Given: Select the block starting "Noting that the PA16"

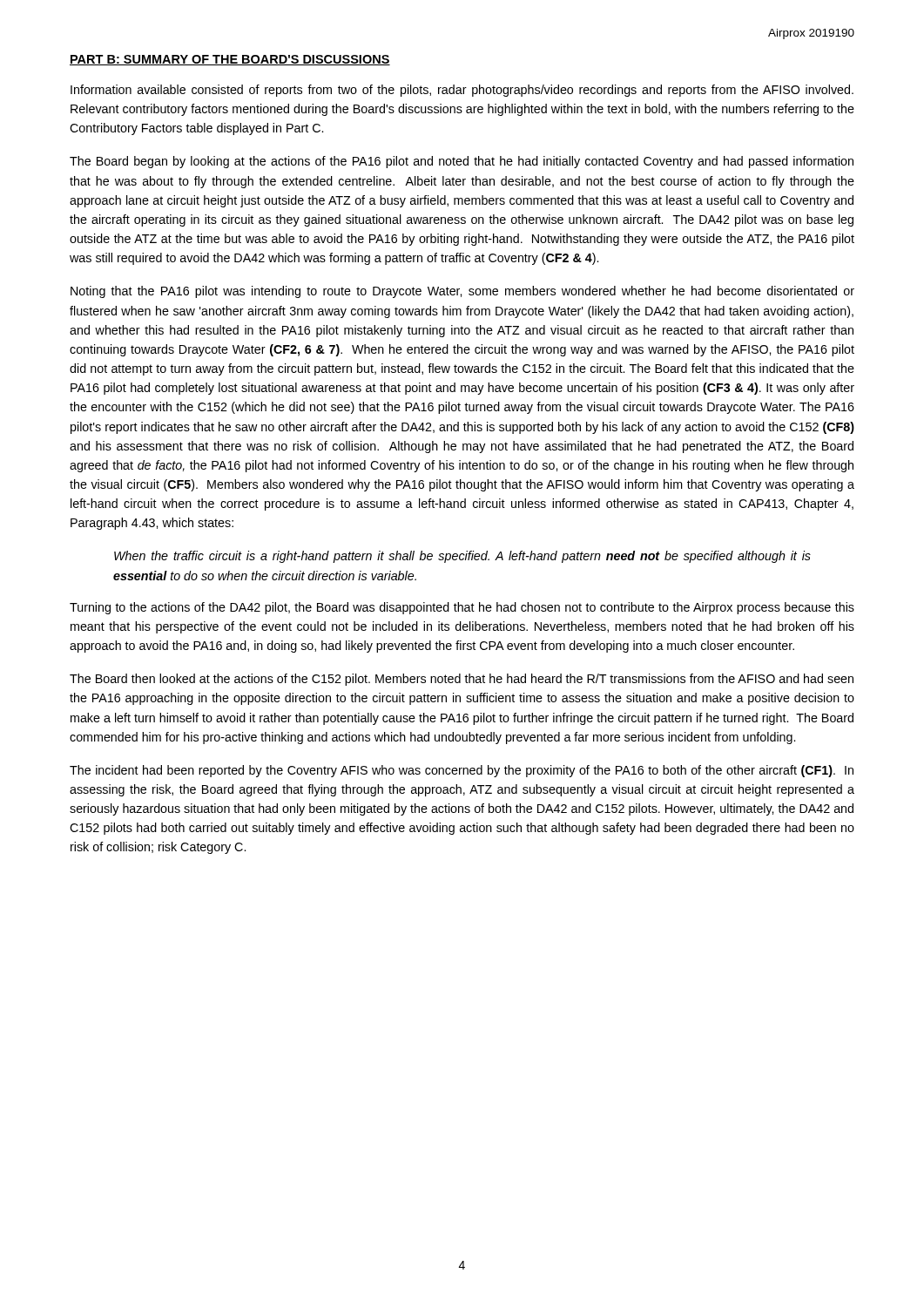Looking at the screenshot, I should click(x=462, y=407).
